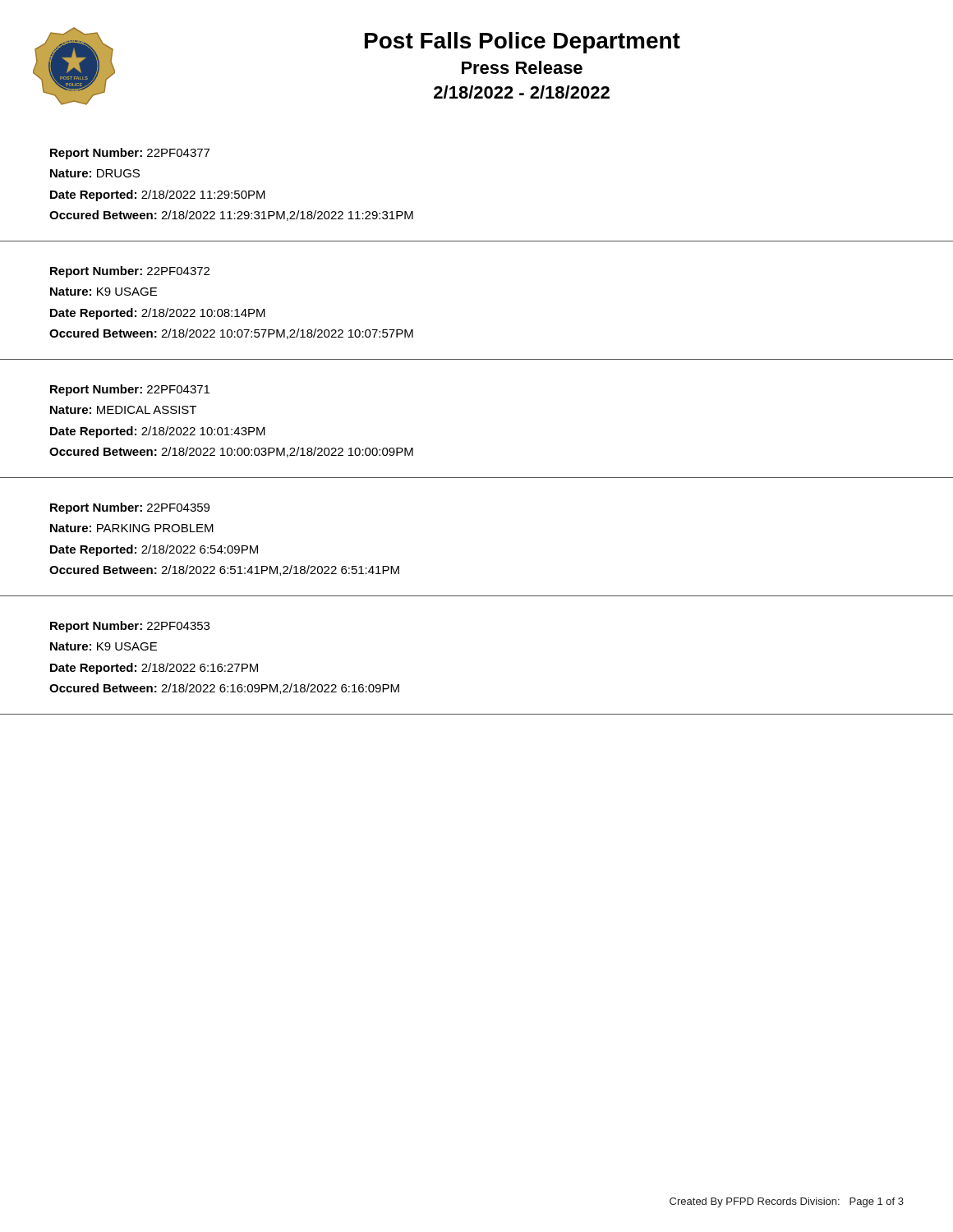Select the text block containing "Report Number: 22PF04372 Nature: K9"
953x1232 pixels.
pos(130,272)
